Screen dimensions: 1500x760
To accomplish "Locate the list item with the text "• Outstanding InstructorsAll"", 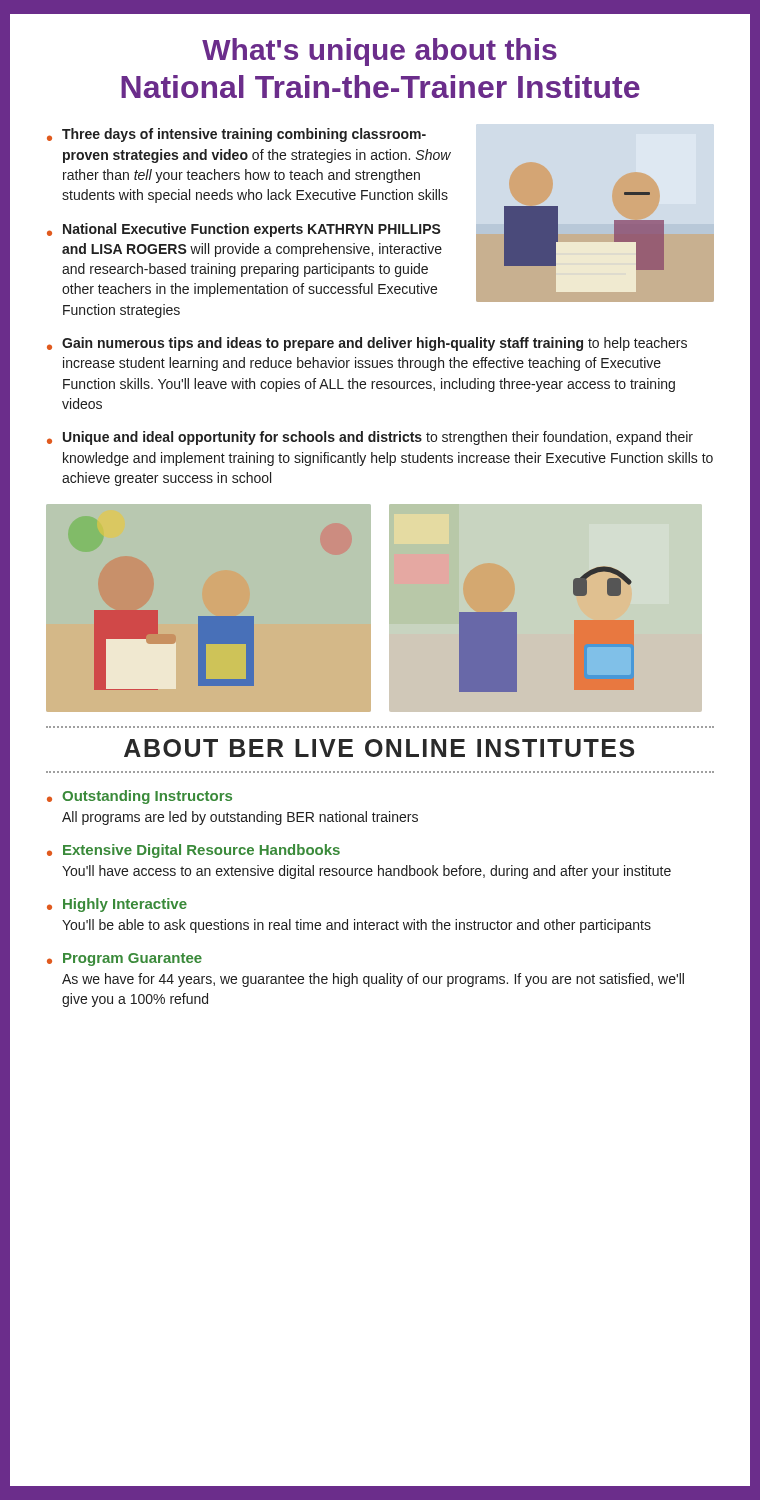I will pos(232,806).
